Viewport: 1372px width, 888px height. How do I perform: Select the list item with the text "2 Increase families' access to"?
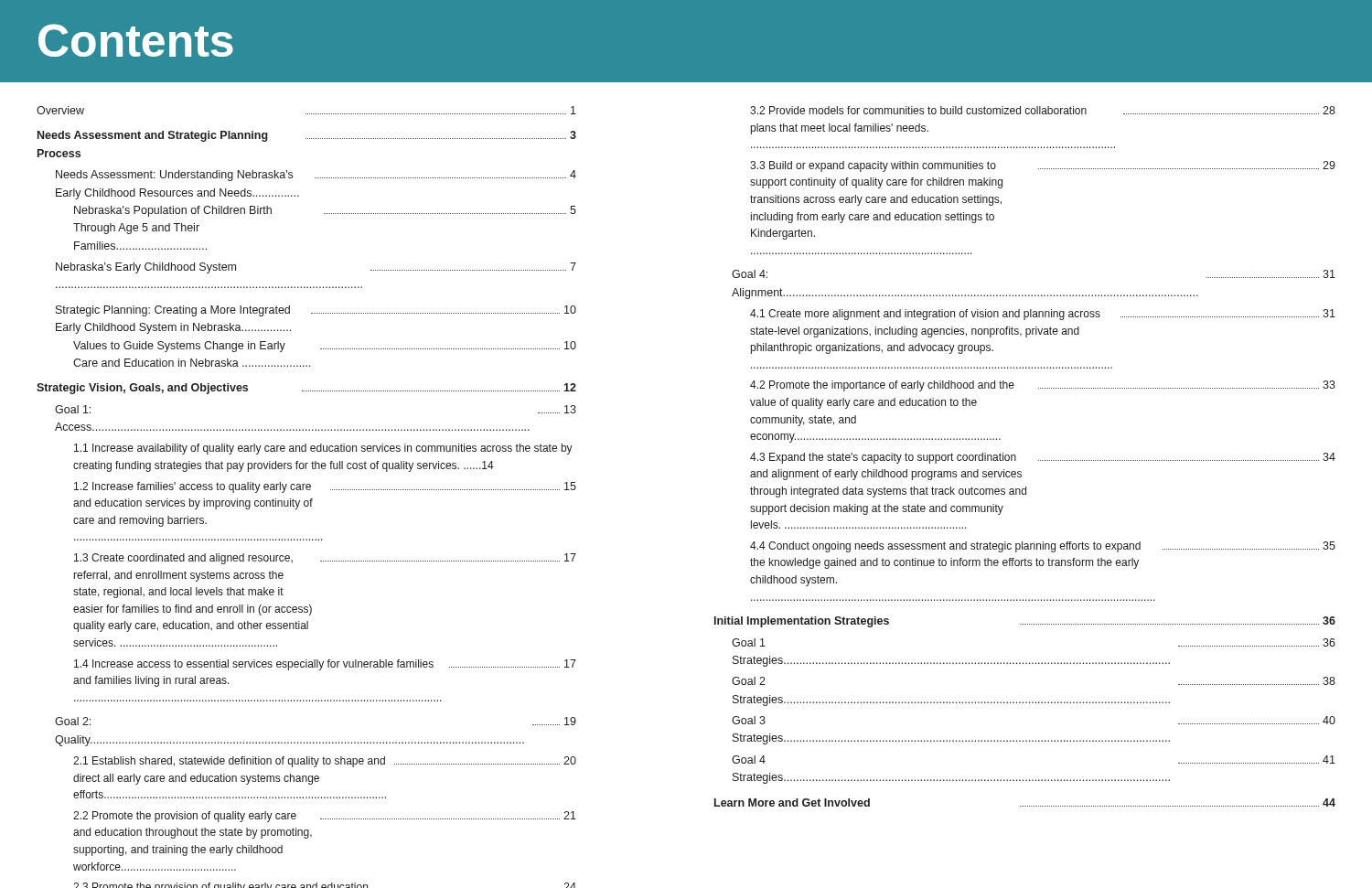[186, 487]
